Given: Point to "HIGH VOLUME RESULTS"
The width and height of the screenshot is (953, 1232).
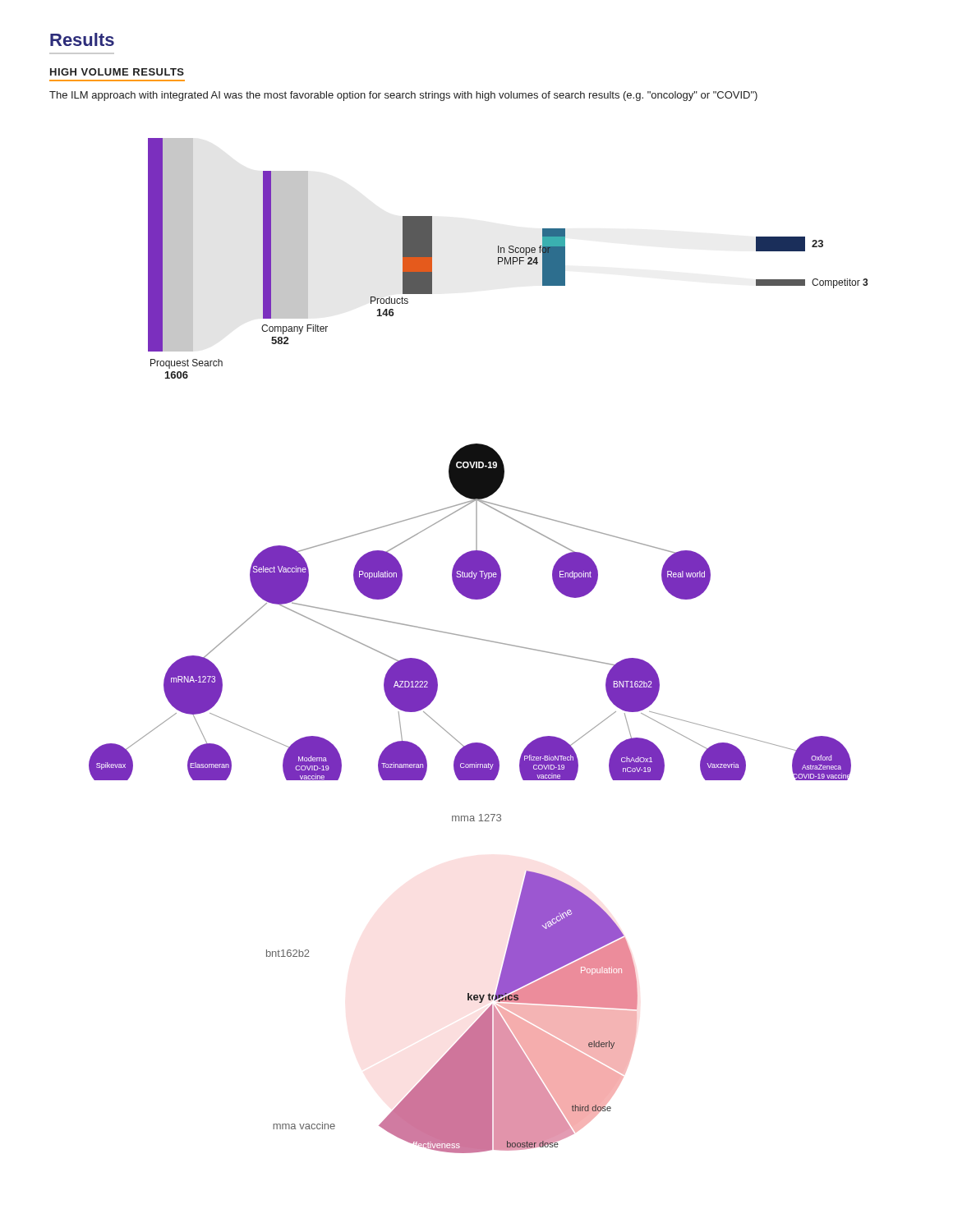Looking at the screenshot, I should pyautogui.click(x=117, y=72).
